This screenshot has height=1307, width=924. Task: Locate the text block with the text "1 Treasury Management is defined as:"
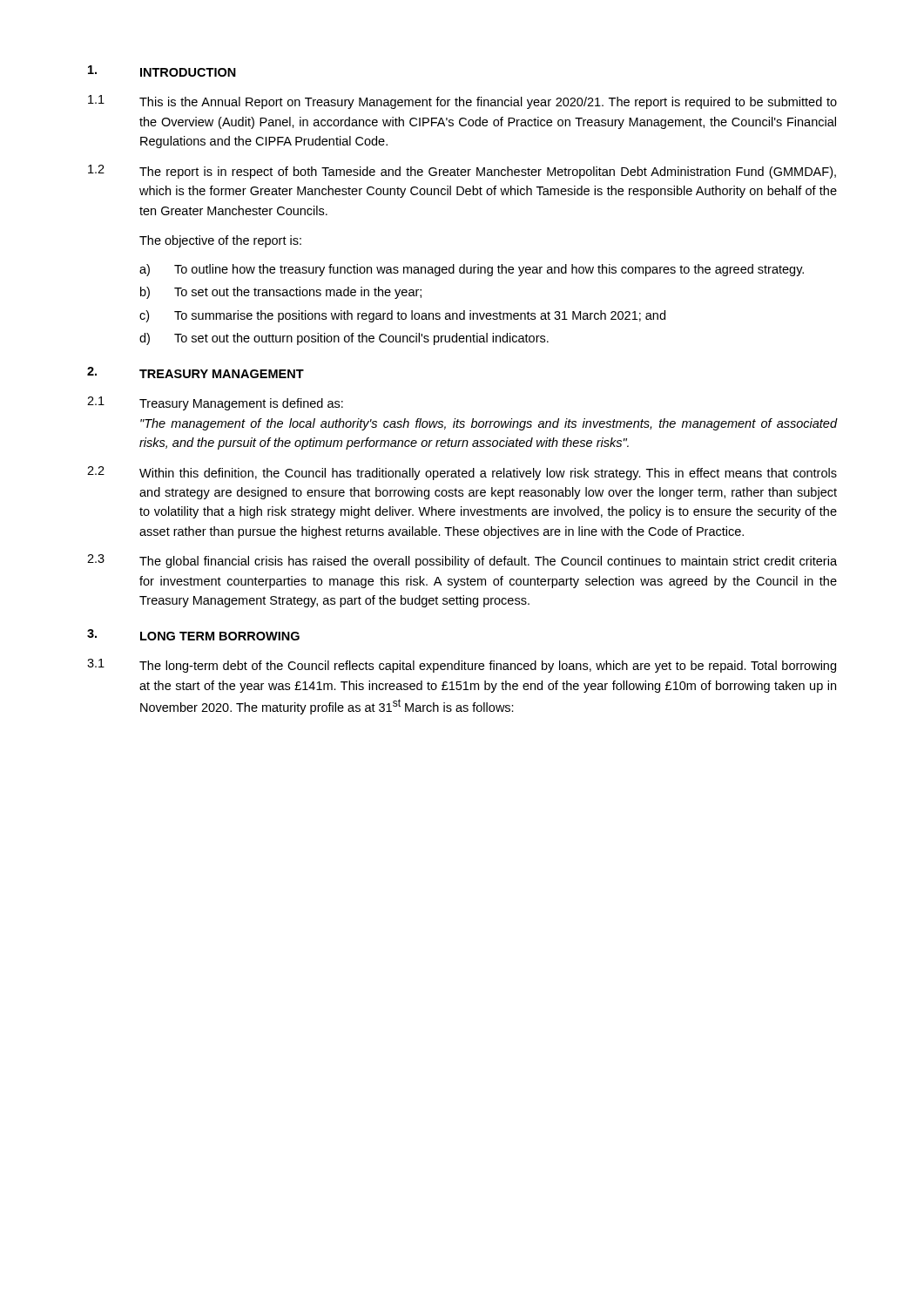462,423
